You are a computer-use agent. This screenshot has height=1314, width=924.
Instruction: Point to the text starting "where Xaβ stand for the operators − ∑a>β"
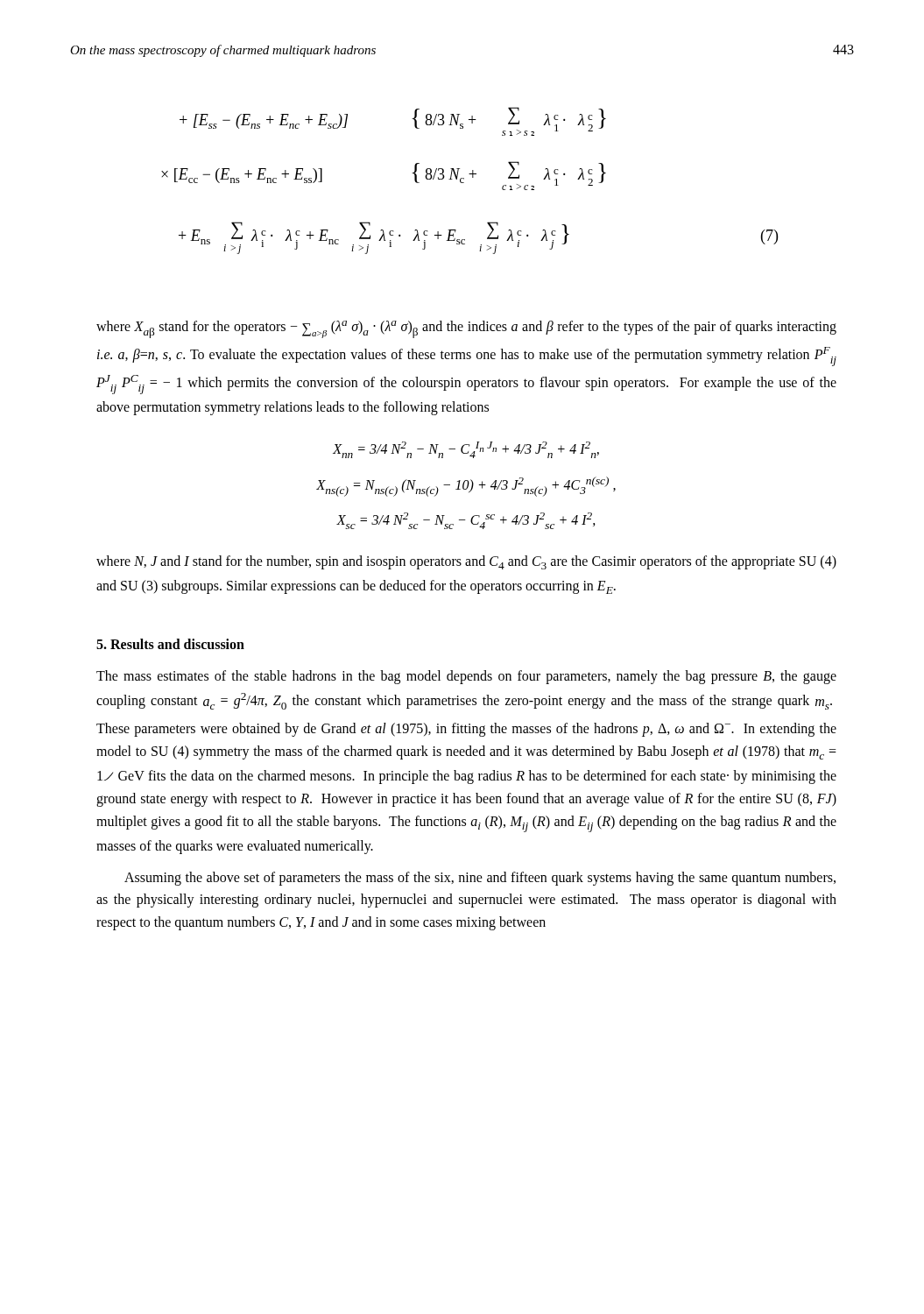(466, 365)
